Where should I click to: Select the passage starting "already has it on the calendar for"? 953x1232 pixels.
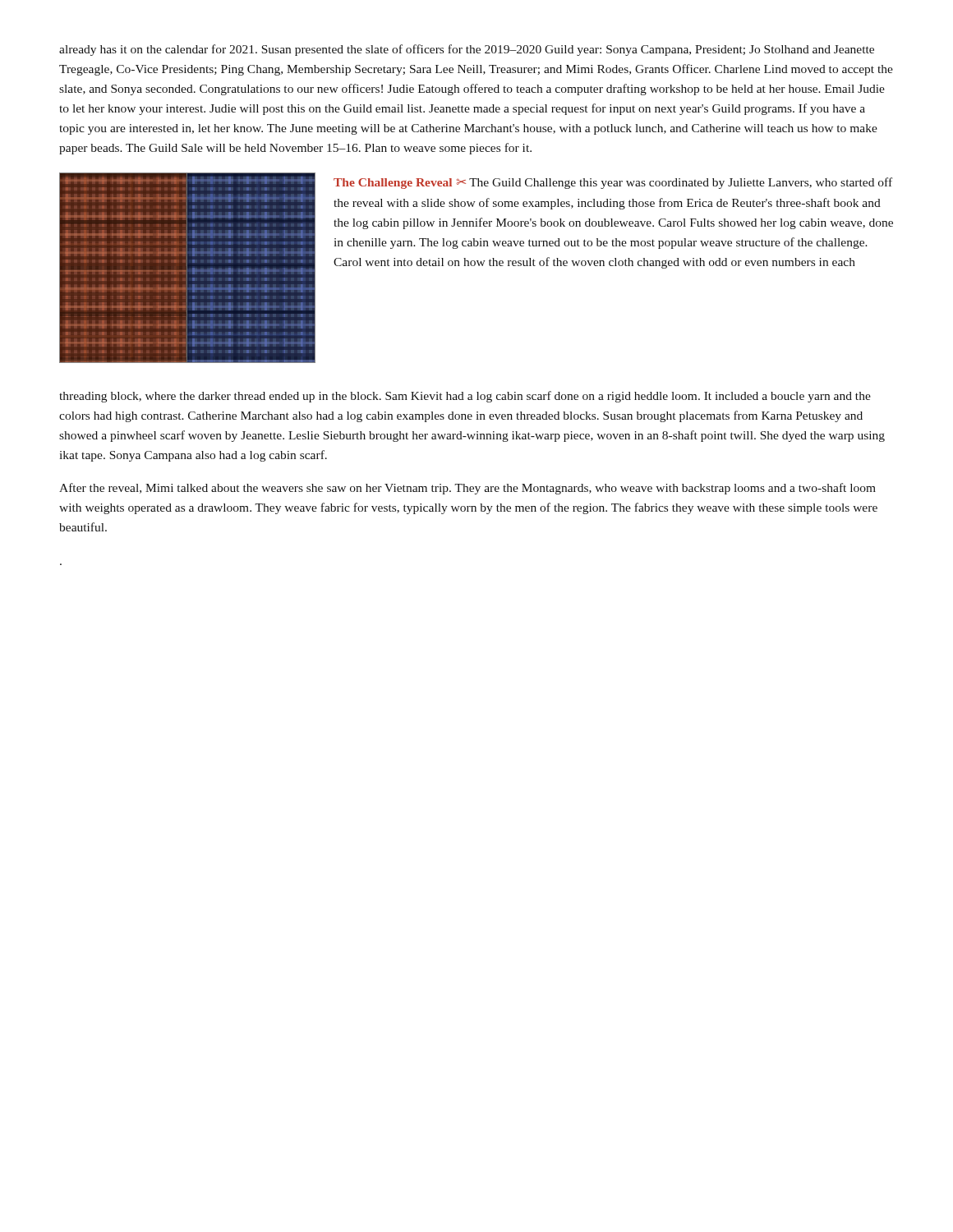click(476, 98)
